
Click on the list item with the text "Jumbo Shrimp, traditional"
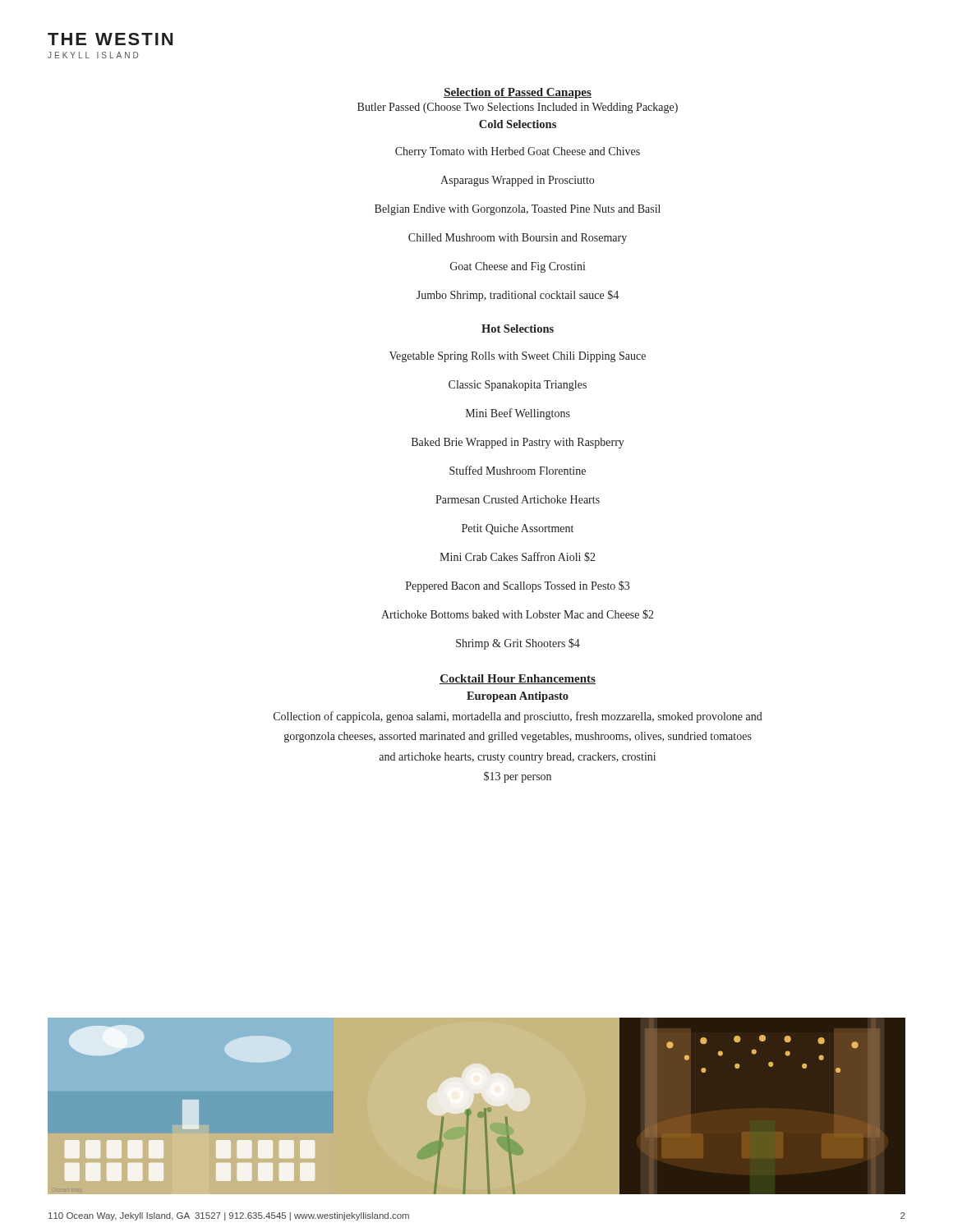pos(518,295)
